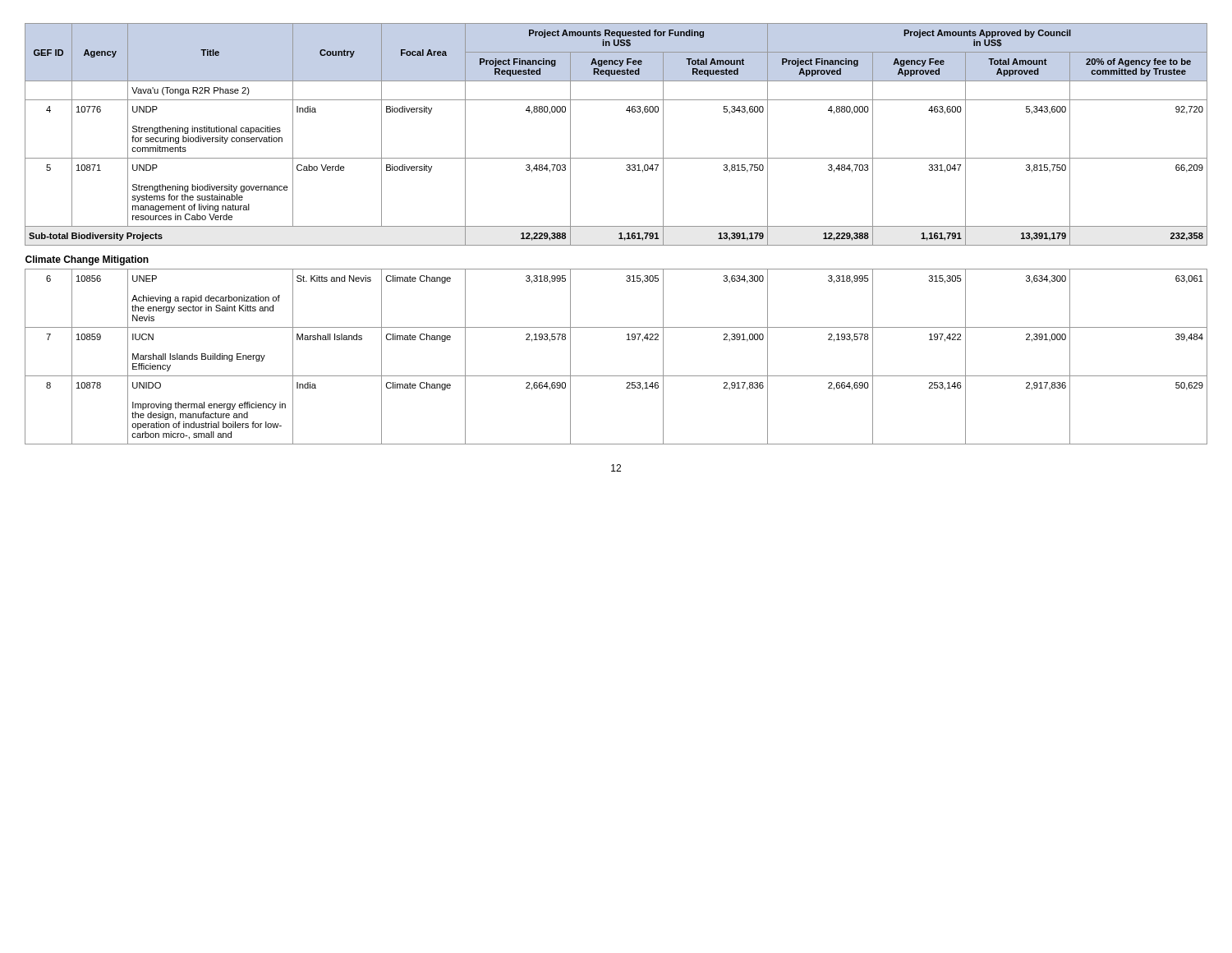Viewport: 1232px width, 953px height.
Task: Point to the element starting "Climate Change Mitigation"
Action: pos(87,255)
